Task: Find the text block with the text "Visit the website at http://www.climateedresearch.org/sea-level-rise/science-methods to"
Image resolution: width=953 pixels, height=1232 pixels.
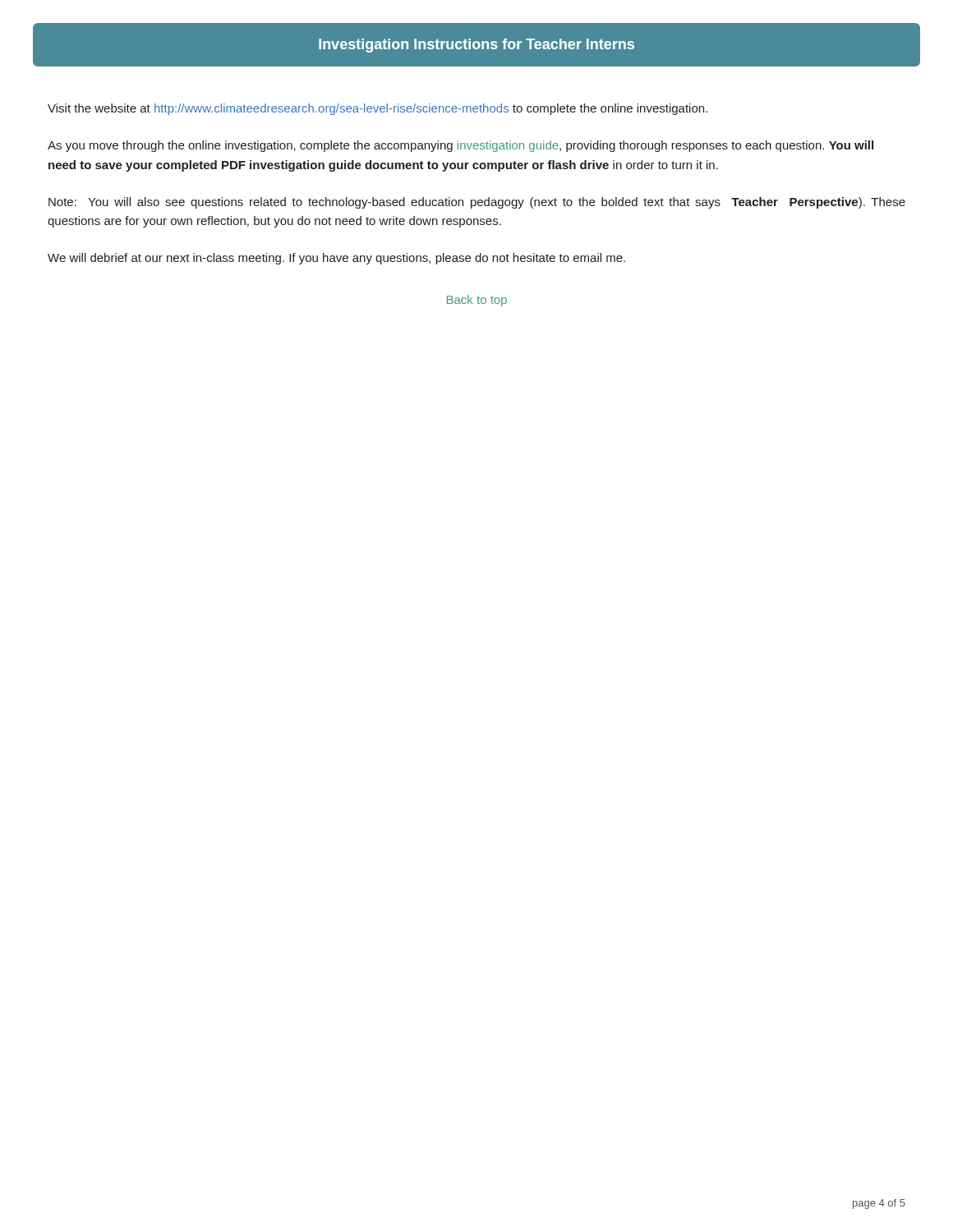Action: pos(378,108)
